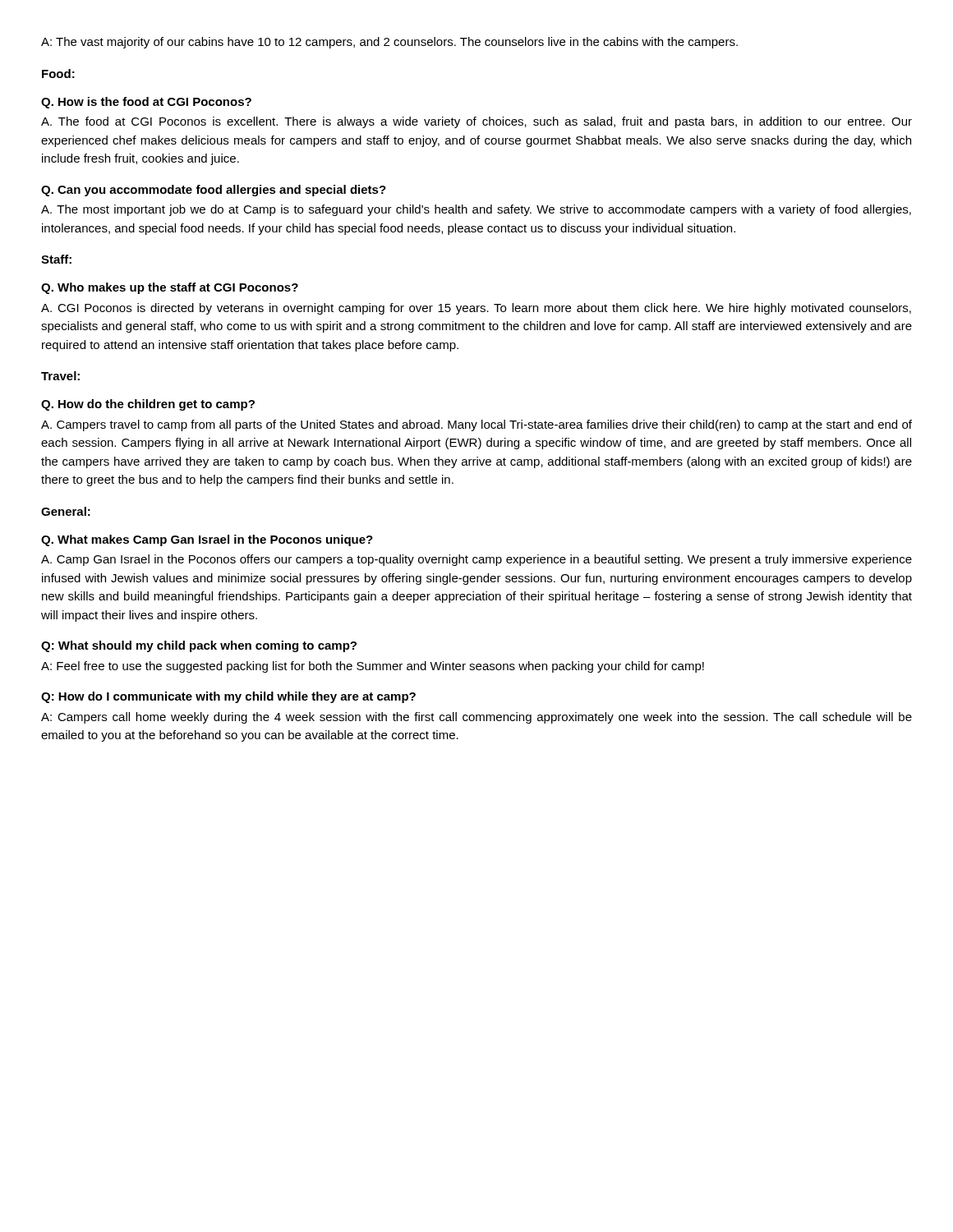The width and height of the screenshot is (953, 1232).
Task: Select the list item with the text "Q. Can you accommodate food"
Action: click(476, 209)
